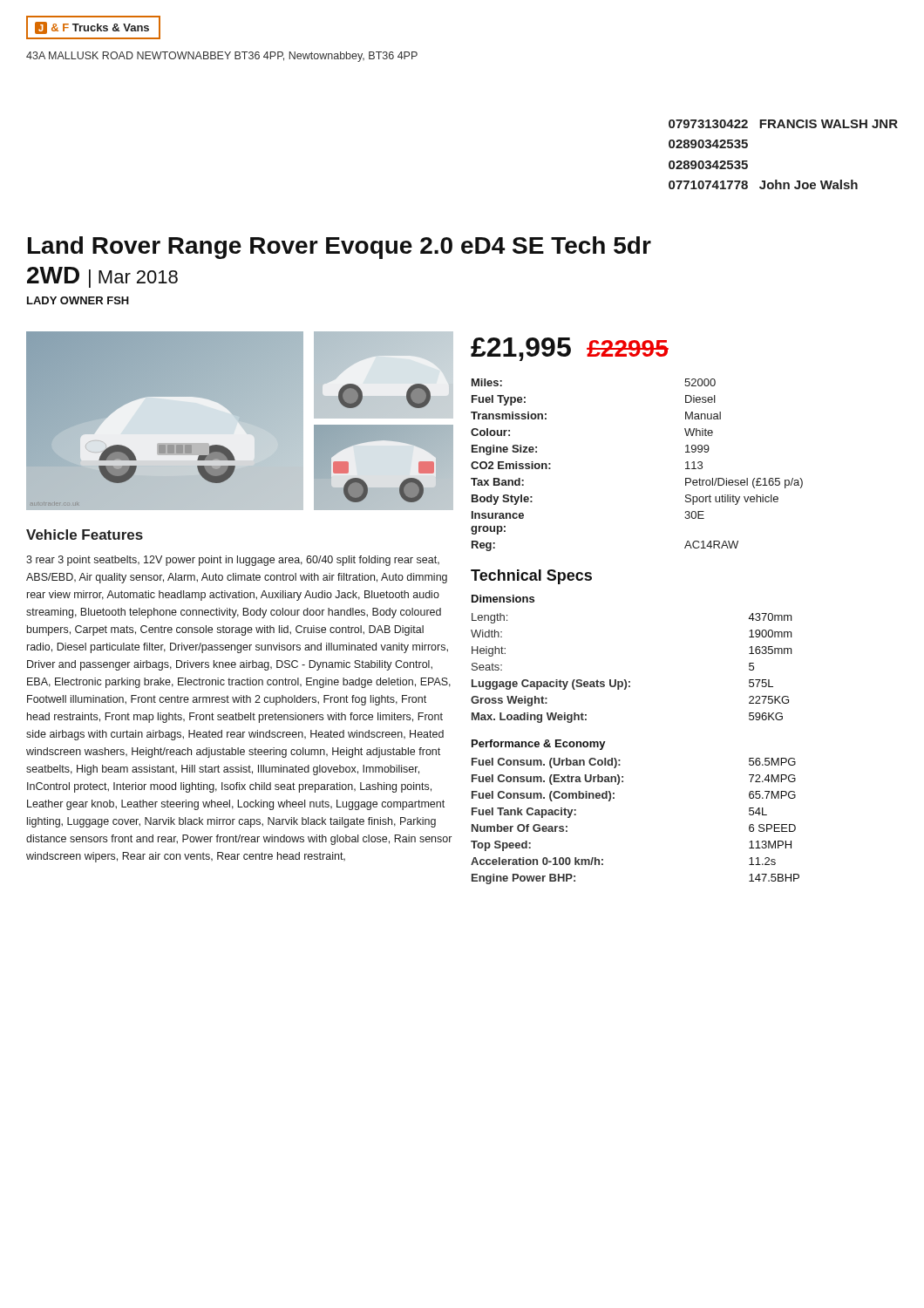Where does it say "Technical Specs"?
This screenshot has width=924, height=1308.
(532, 576)
